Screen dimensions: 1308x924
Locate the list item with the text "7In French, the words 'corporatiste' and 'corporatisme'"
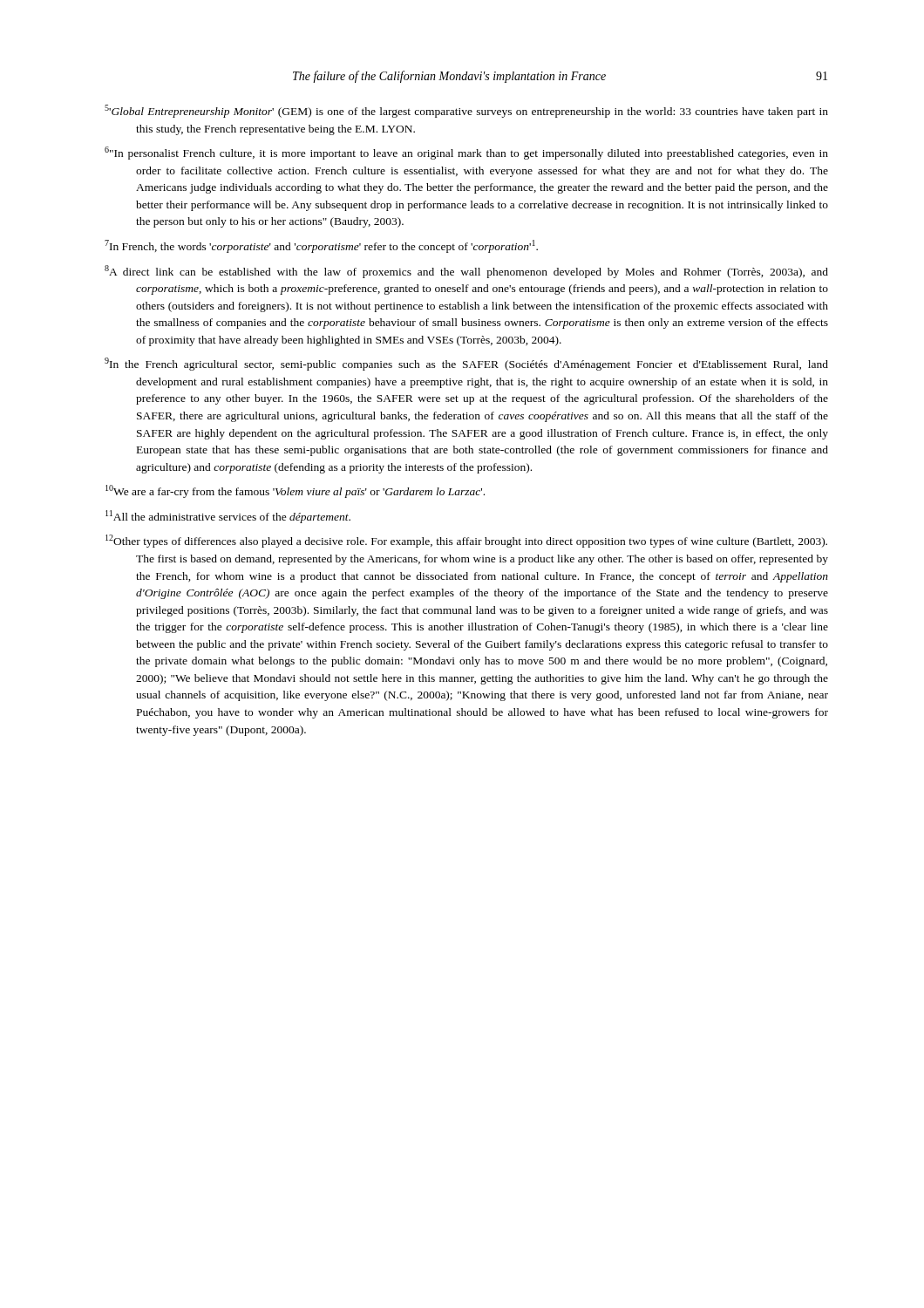pyautogui.click(x=322, y=245)
